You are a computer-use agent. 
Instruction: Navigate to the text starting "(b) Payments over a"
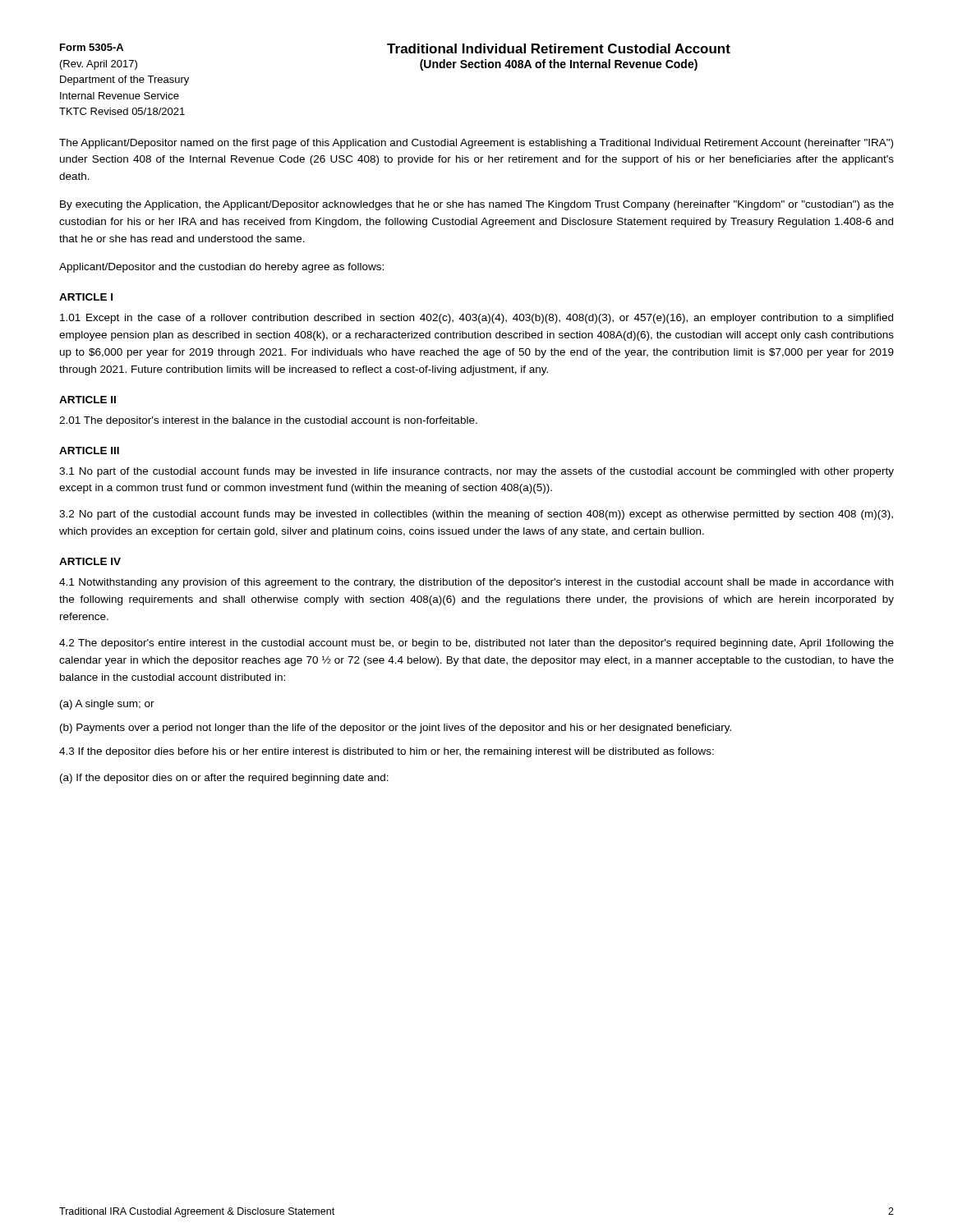396,727
